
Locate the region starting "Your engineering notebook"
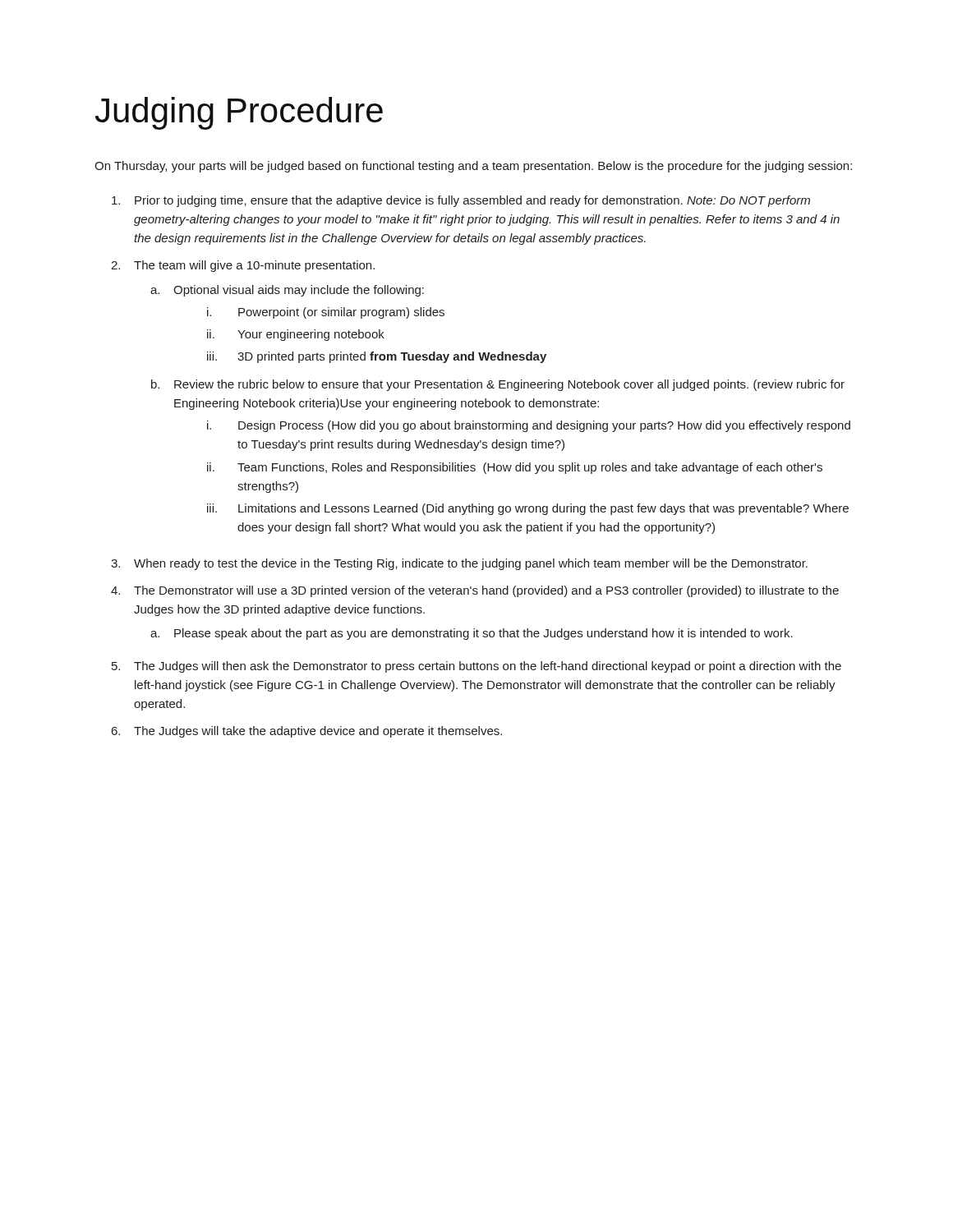tap(311, 335)
